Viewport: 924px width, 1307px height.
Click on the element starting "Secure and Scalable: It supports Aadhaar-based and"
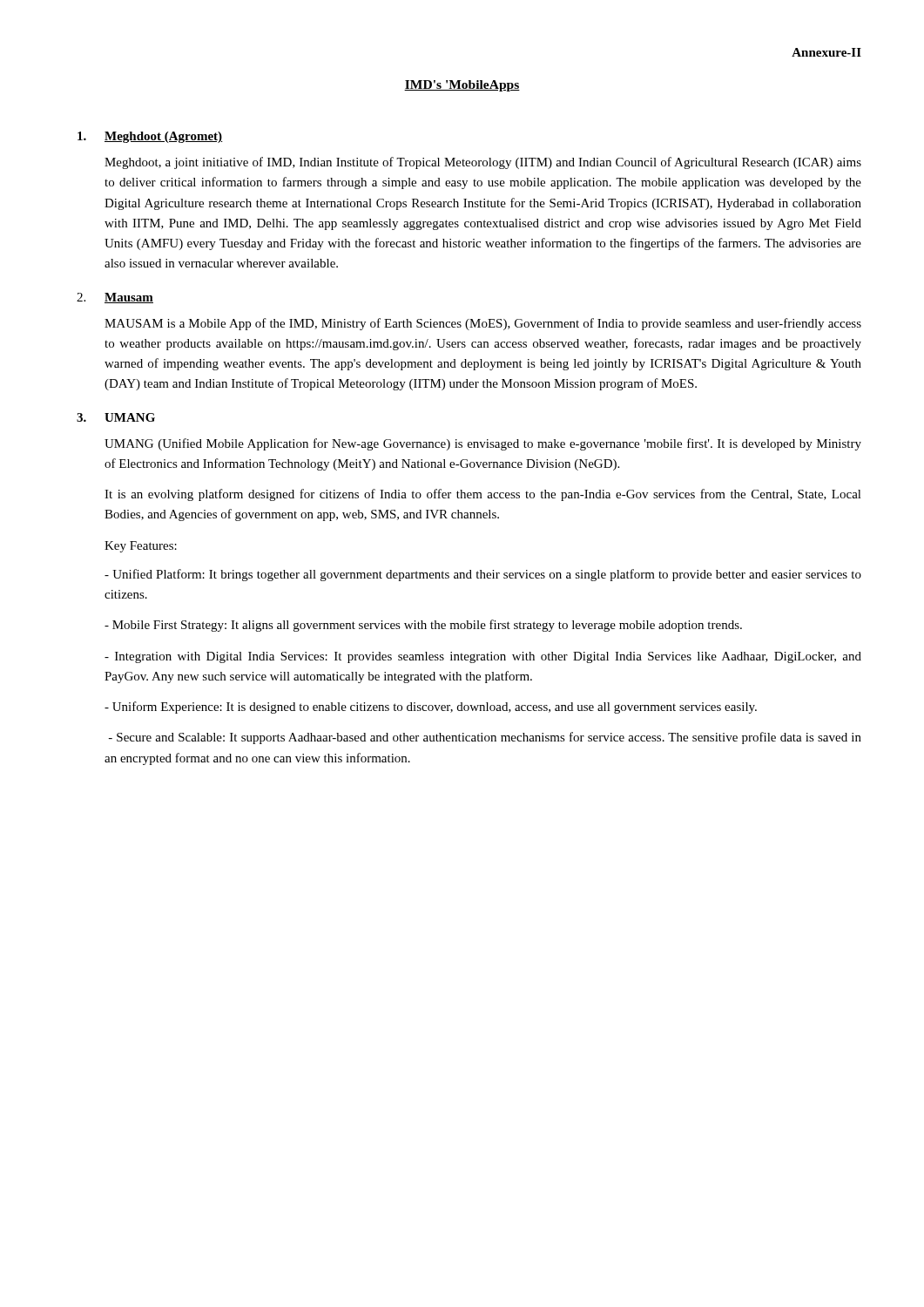[483, 747]
